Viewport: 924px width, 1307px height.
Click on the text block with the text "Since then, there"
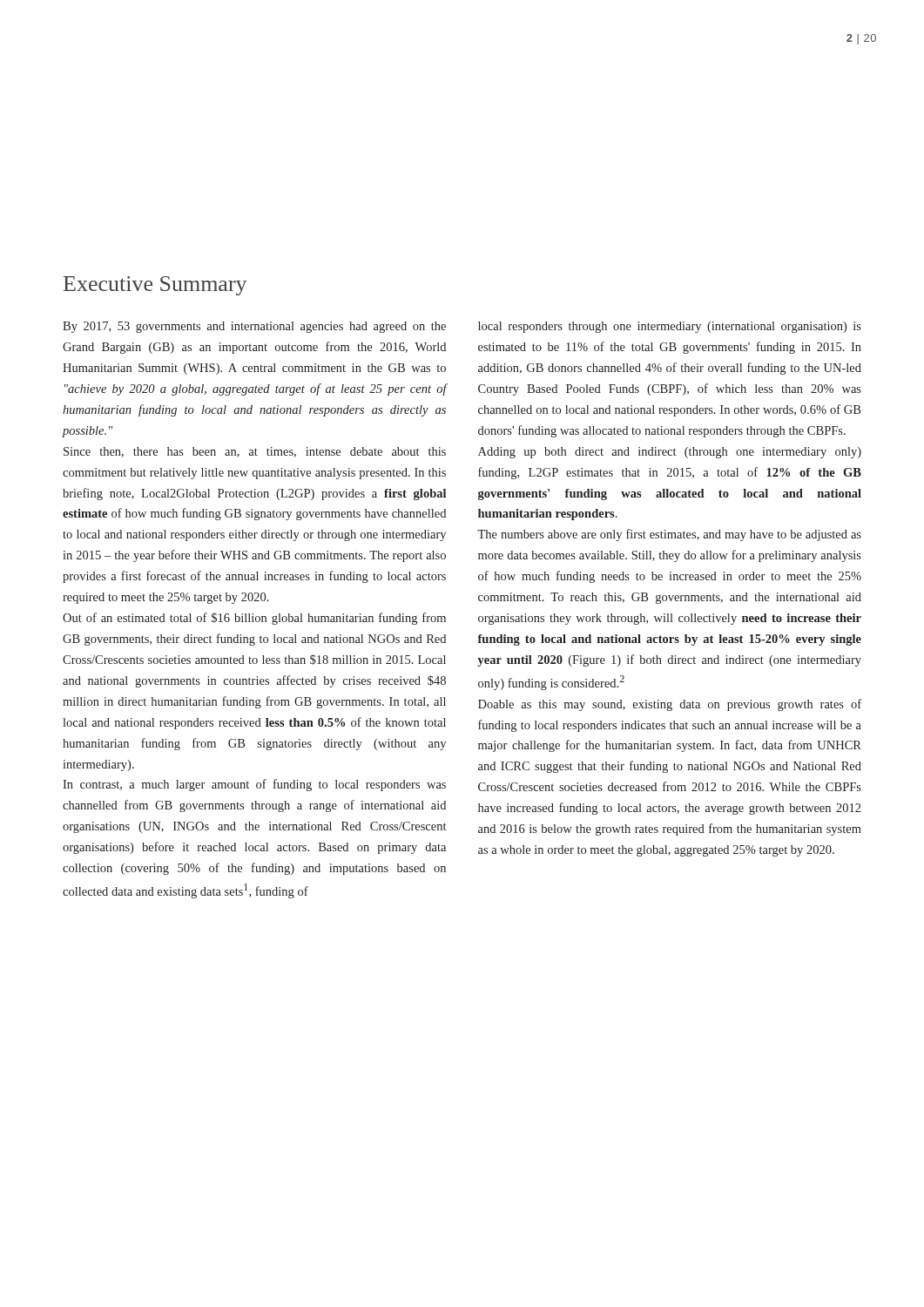255,525
